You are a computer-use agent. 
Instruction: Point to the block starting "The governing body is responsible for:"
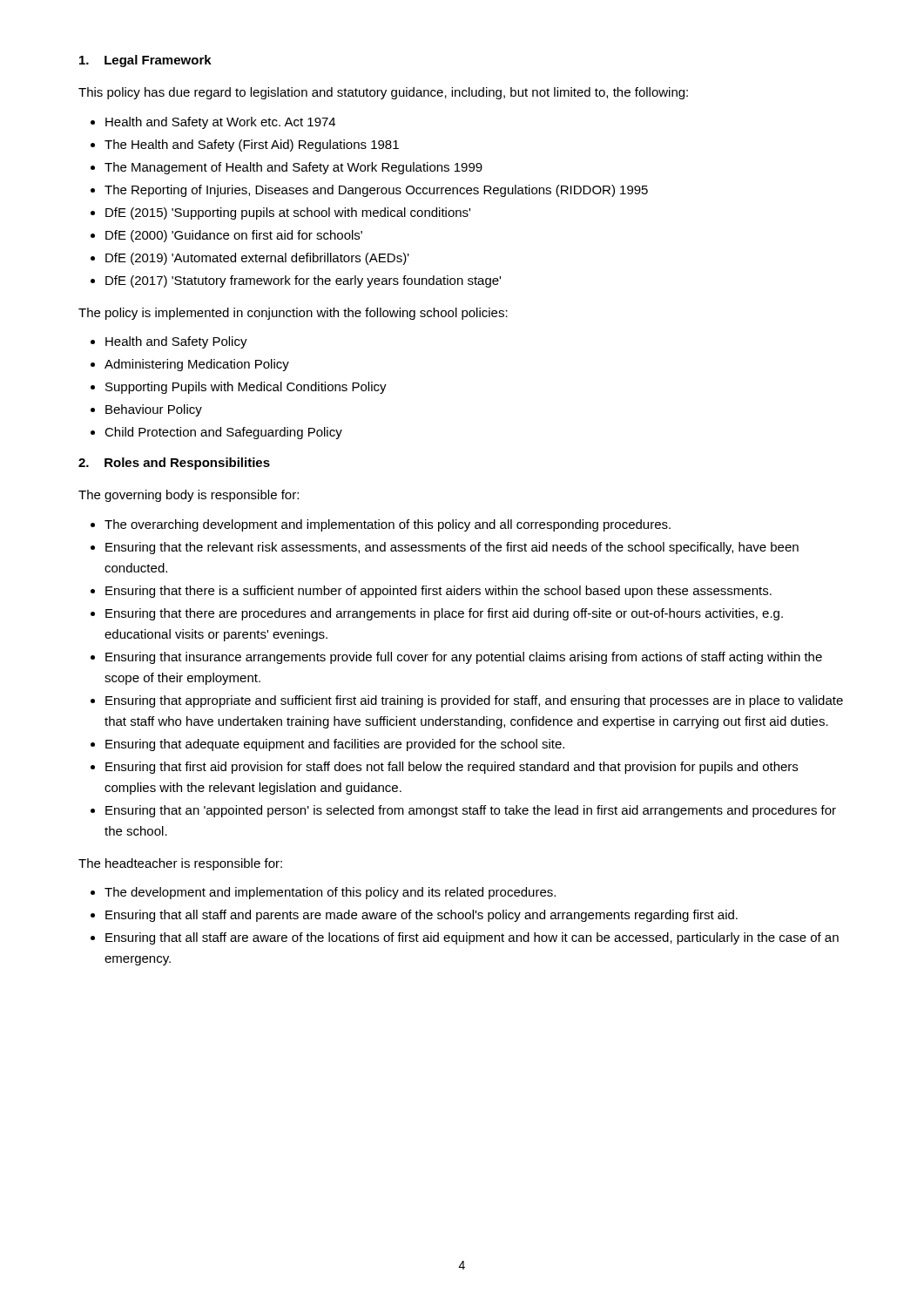tap(189, 495)
